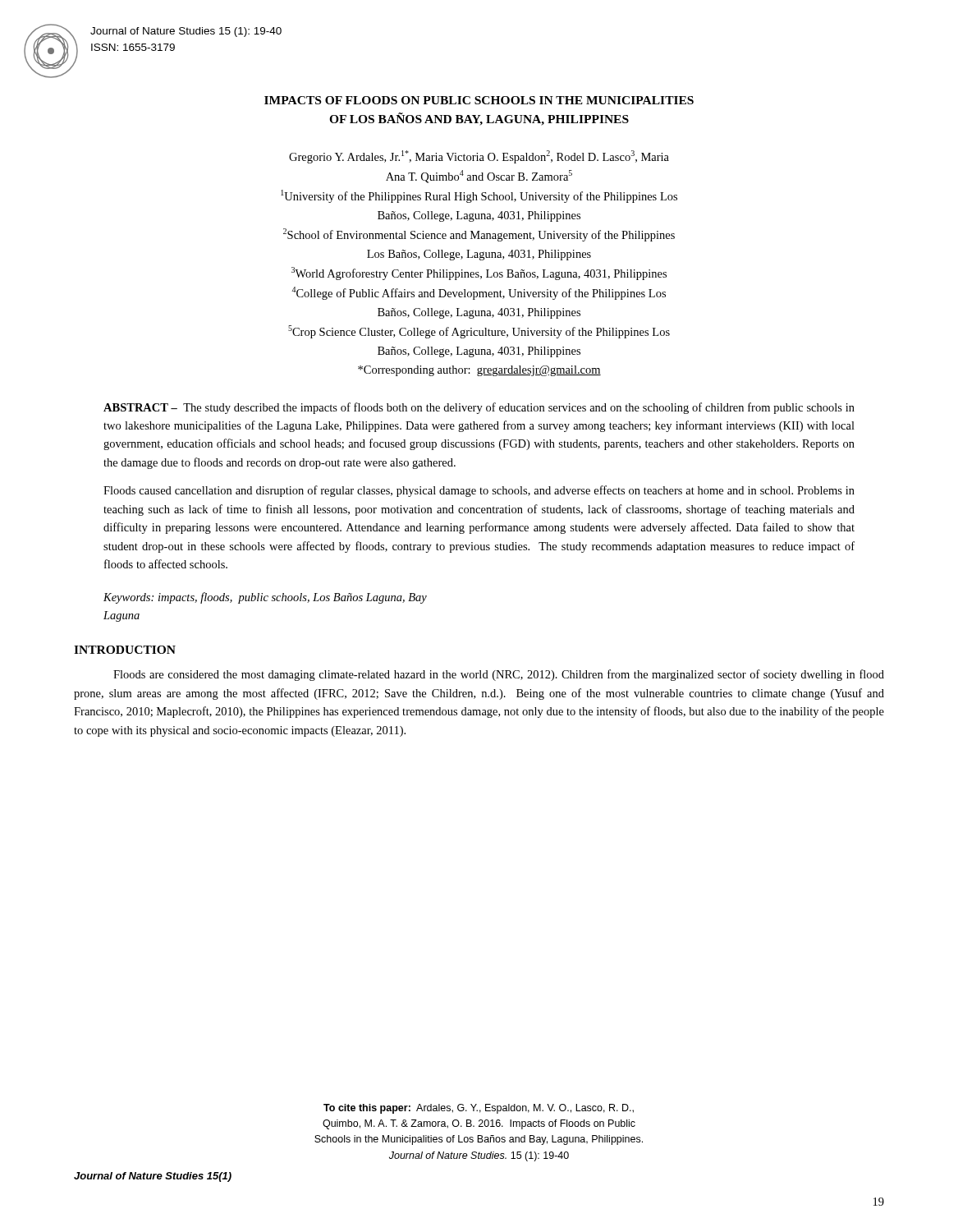
Task: Find the passage starting "Keywords: impacts, floods, public"
Action: pyautogui.click(x=265, y=598)
